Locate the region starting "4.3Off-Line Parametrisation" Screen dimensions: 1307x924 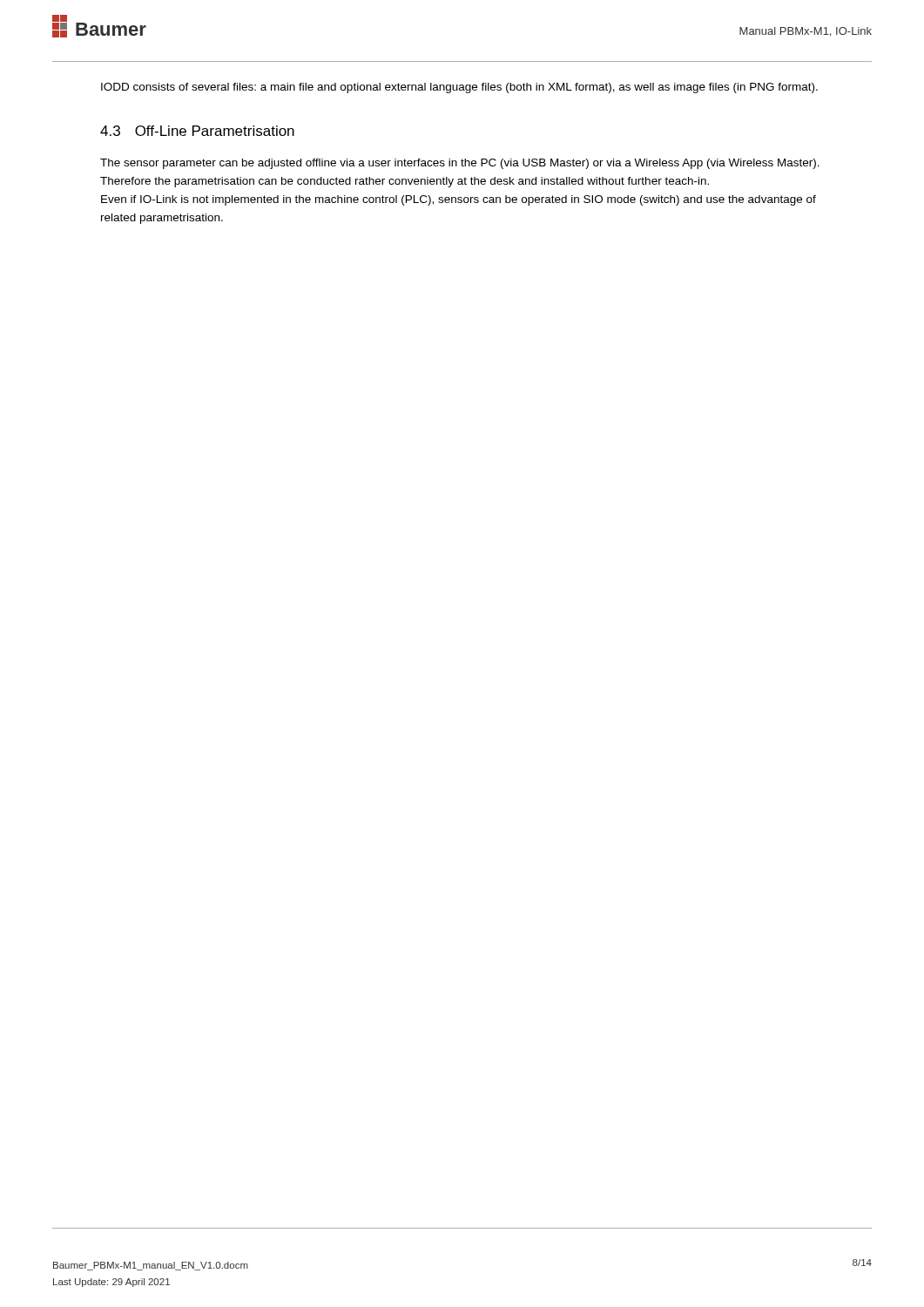tap(198, 131)
